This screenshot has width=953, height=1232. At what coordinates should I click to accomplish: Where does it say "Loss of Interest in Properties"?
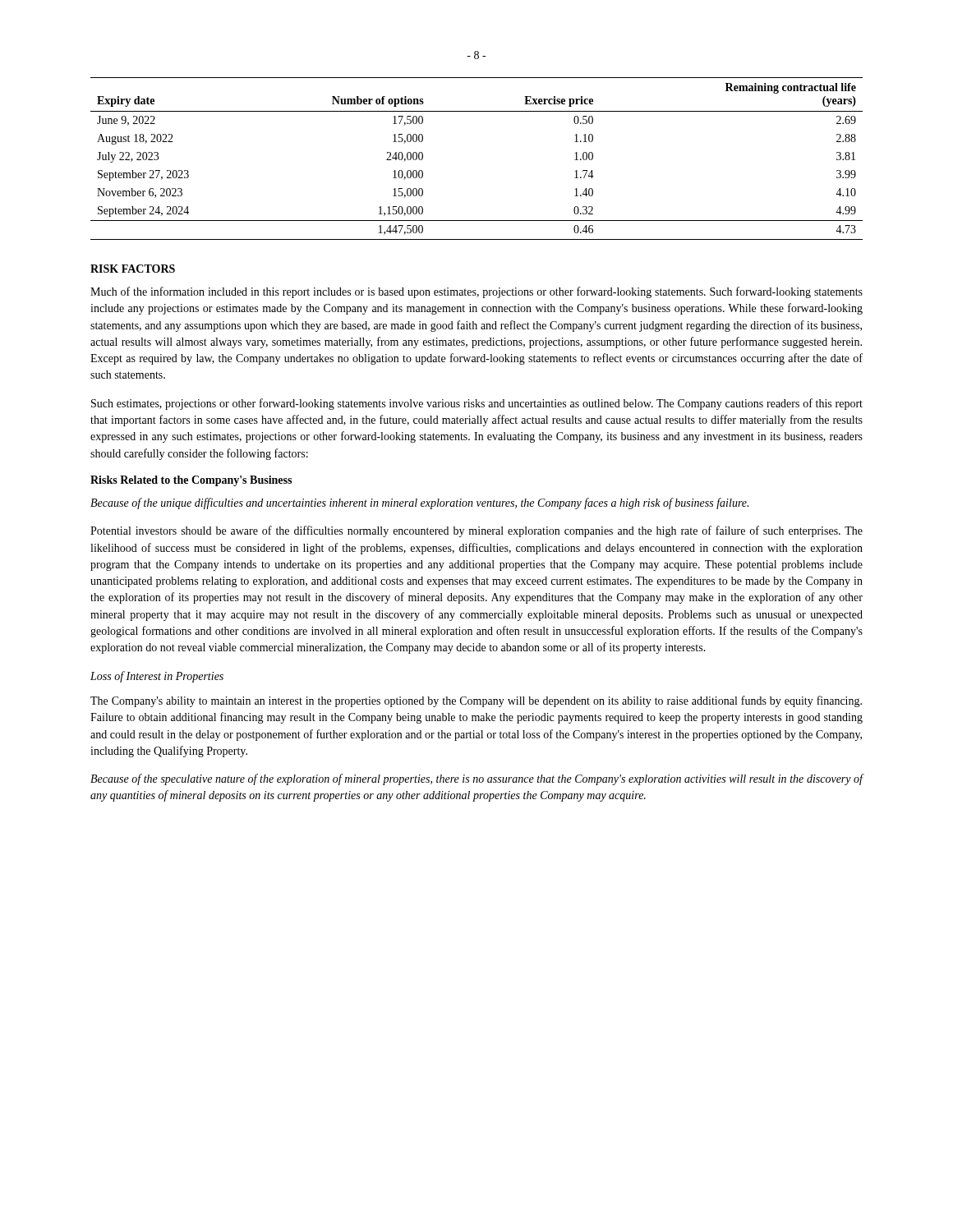[x=157, y=676]
